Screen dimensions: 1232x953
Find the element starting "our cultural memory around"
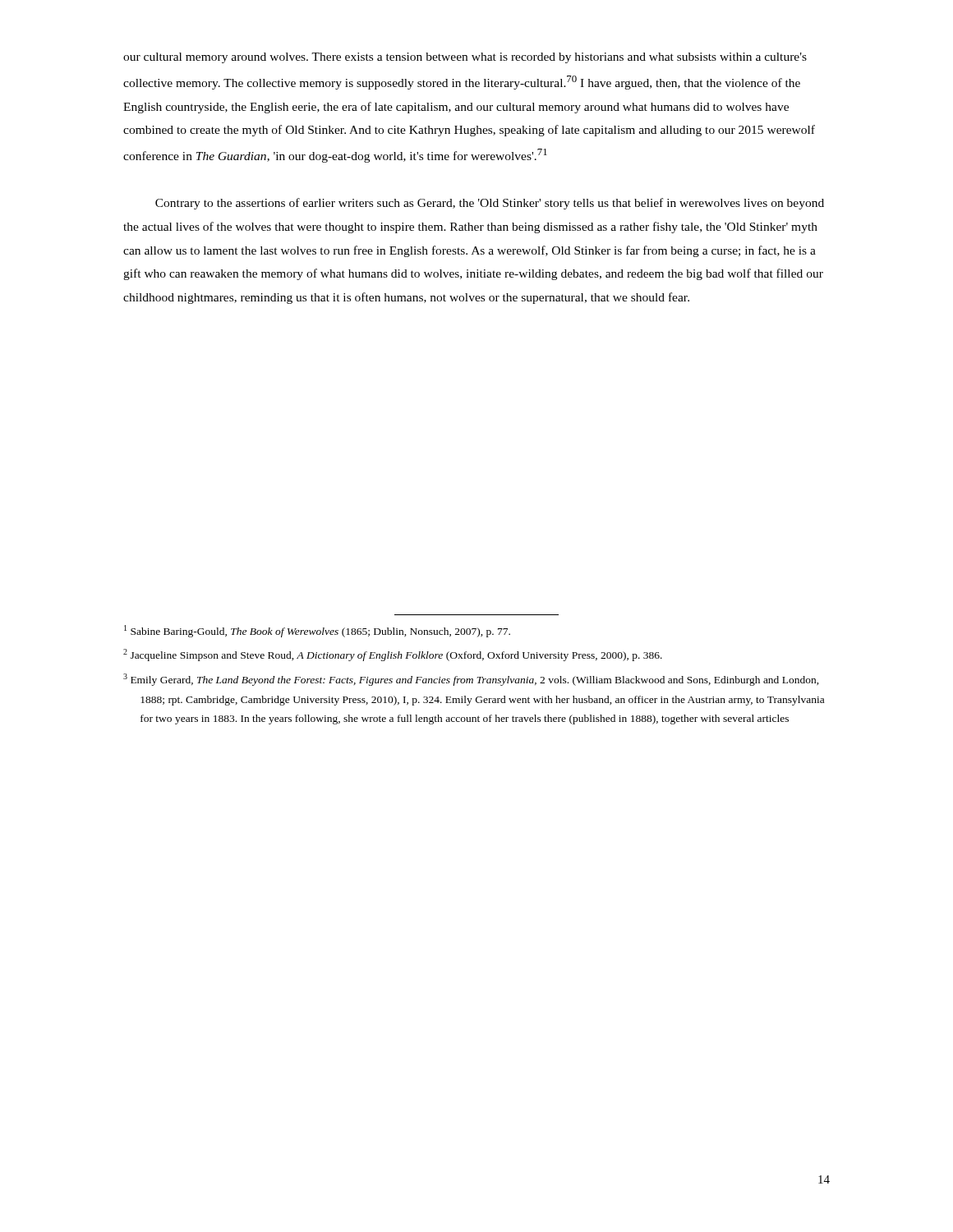coord(469,106)
